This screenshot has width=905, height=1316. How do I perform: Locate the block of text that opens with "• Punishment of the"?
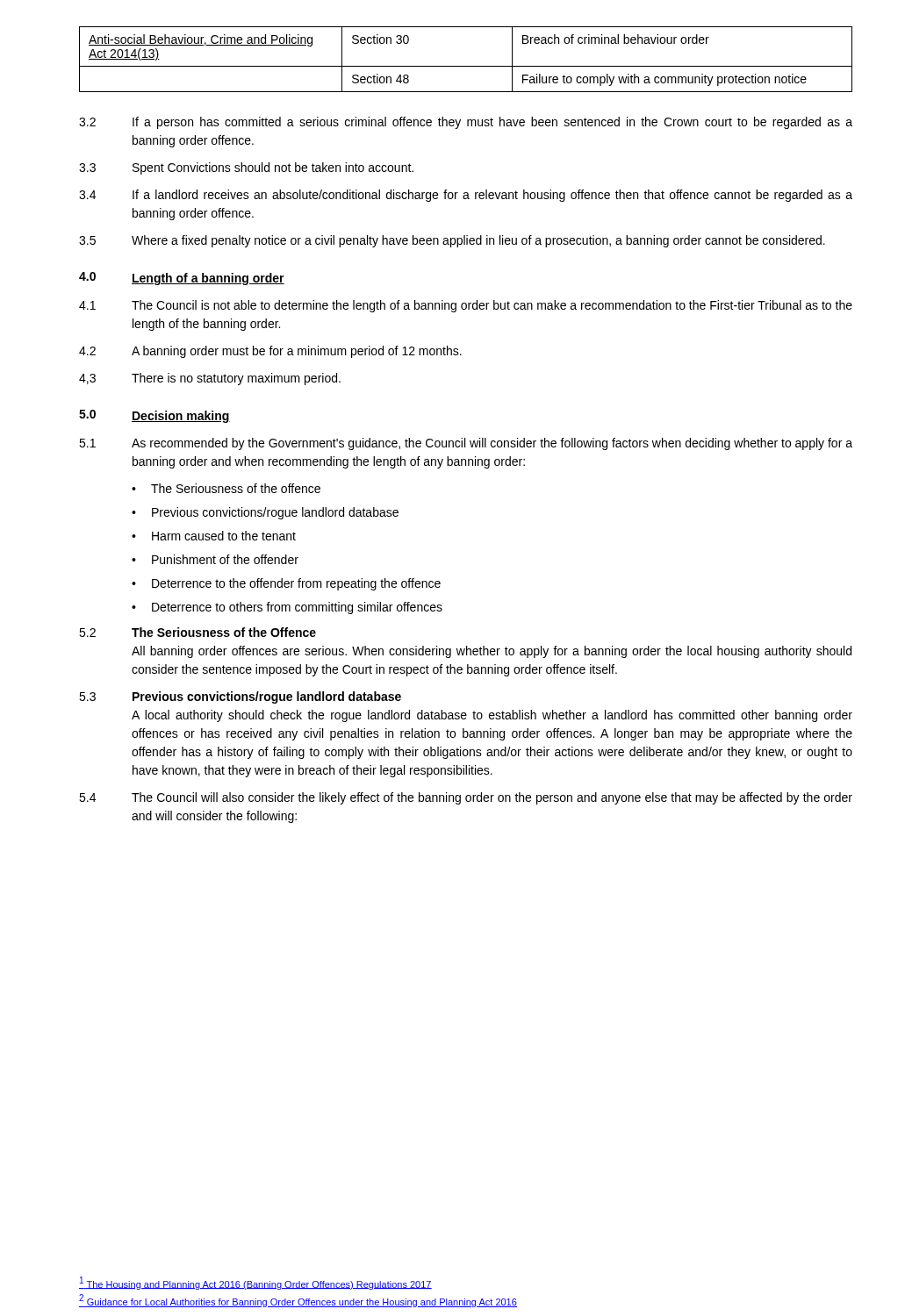[x=215, y=559]
